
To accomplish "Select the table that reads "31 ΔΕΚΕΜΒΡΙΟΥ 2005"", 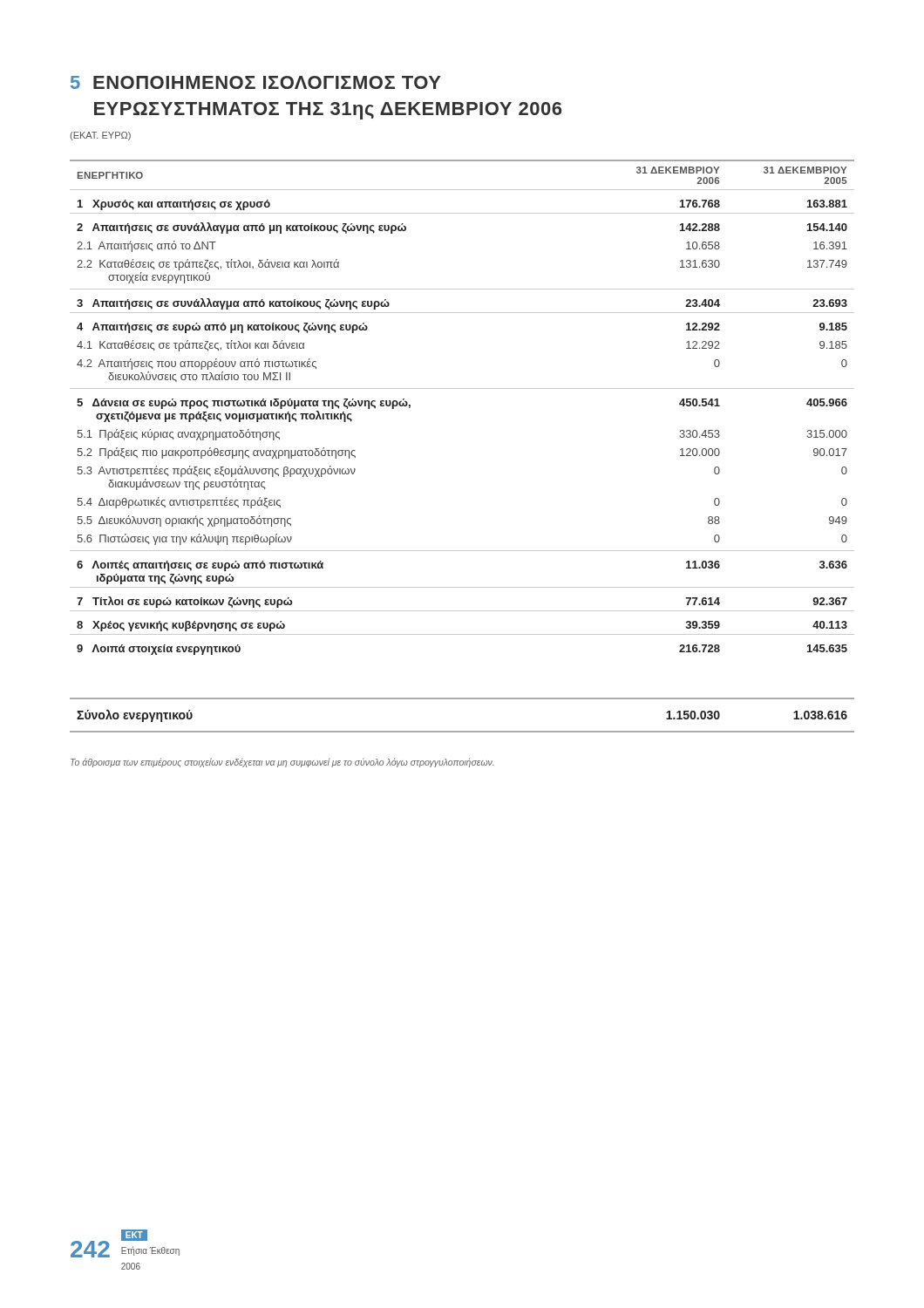I will 462,446.
